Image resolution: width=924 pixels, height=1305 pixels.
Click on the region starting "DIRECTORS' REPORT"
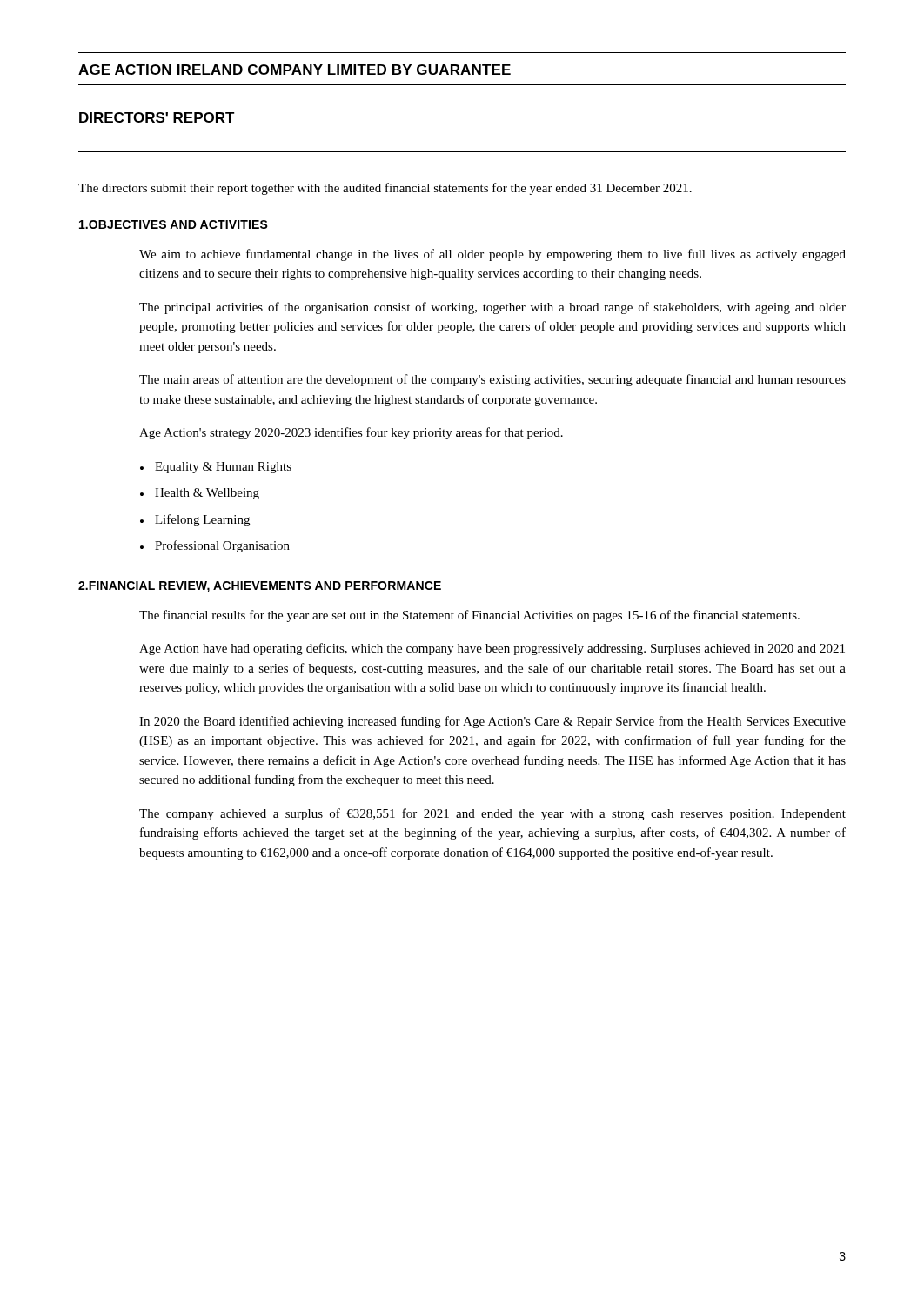coord(157,117)
